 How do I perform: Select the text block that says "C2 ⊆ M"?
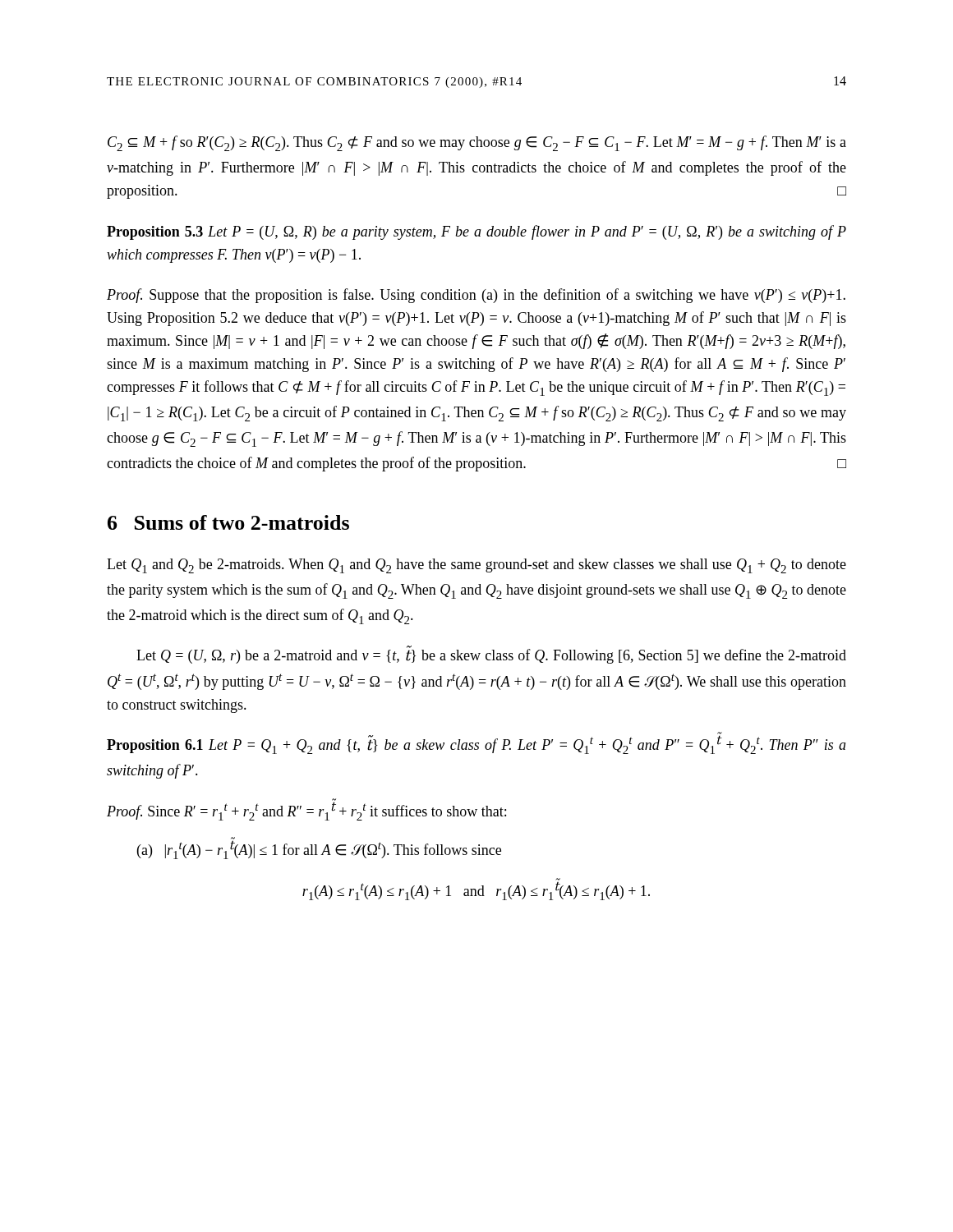coord(476,168)
